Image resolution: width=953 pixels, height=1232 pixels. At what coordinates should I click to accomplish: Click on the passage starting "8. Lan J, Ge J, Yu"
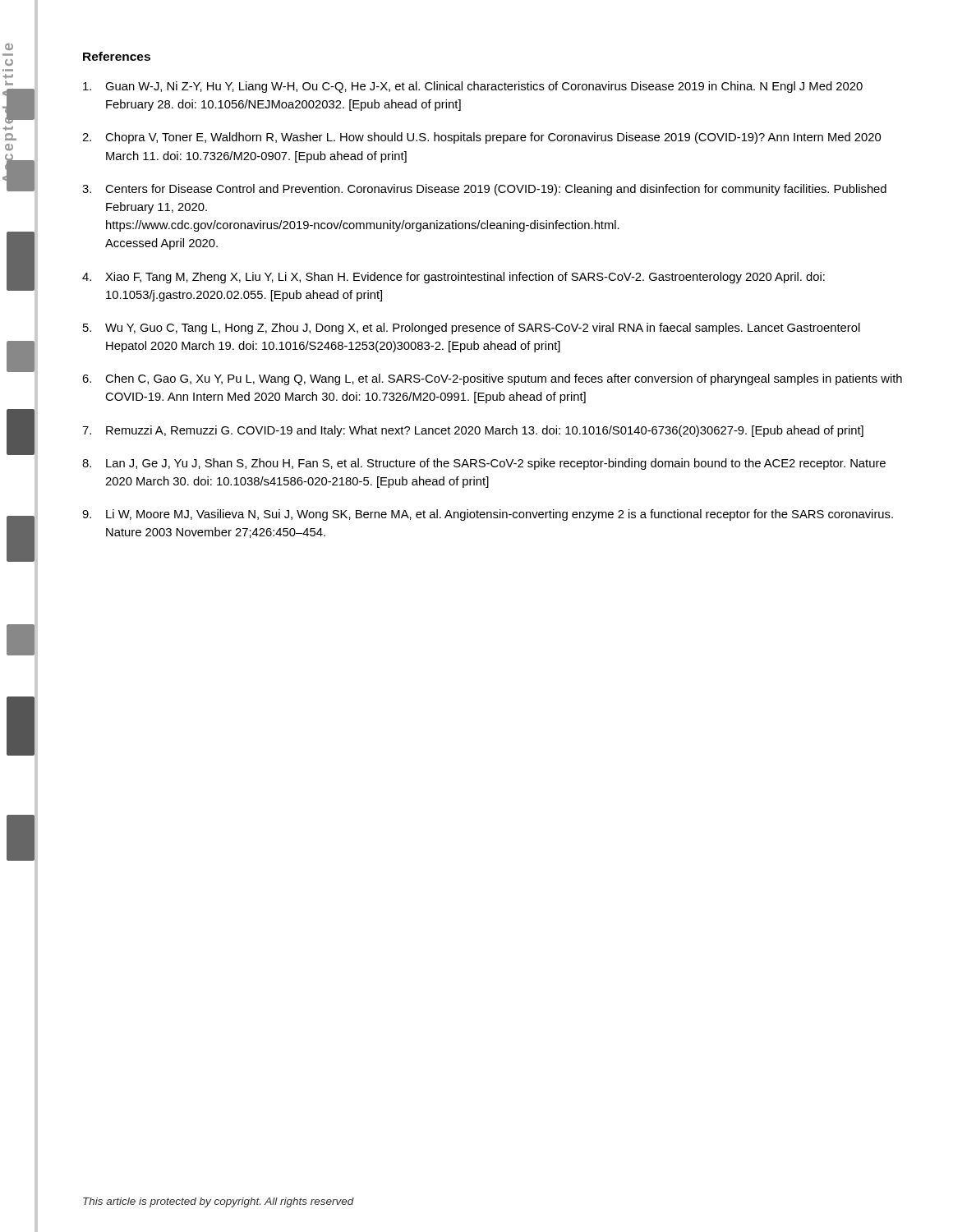pyautogui.click(x=493, y=472)
